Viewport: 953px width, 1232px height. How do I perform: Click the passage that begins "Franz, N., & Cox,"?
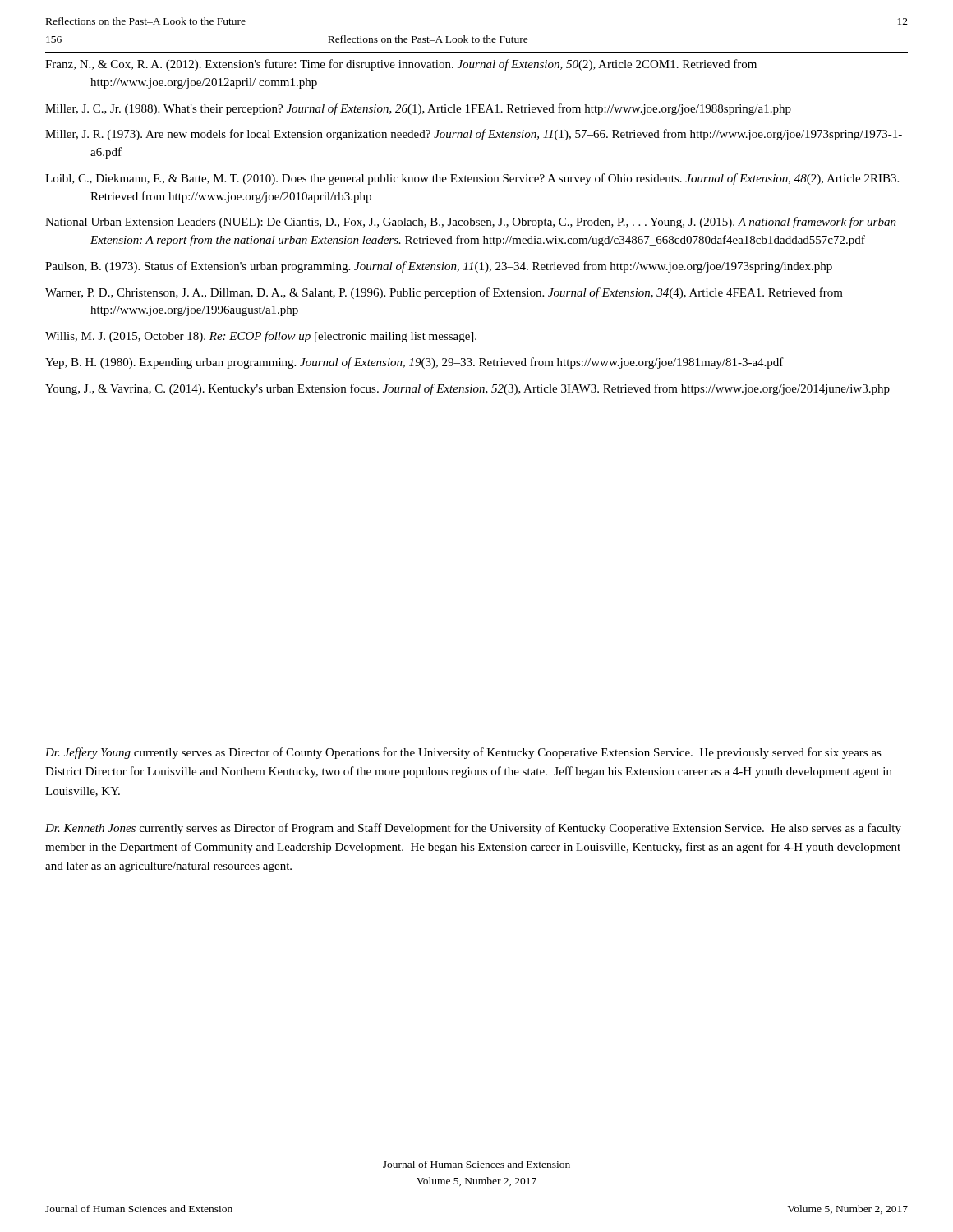point(401,73)
